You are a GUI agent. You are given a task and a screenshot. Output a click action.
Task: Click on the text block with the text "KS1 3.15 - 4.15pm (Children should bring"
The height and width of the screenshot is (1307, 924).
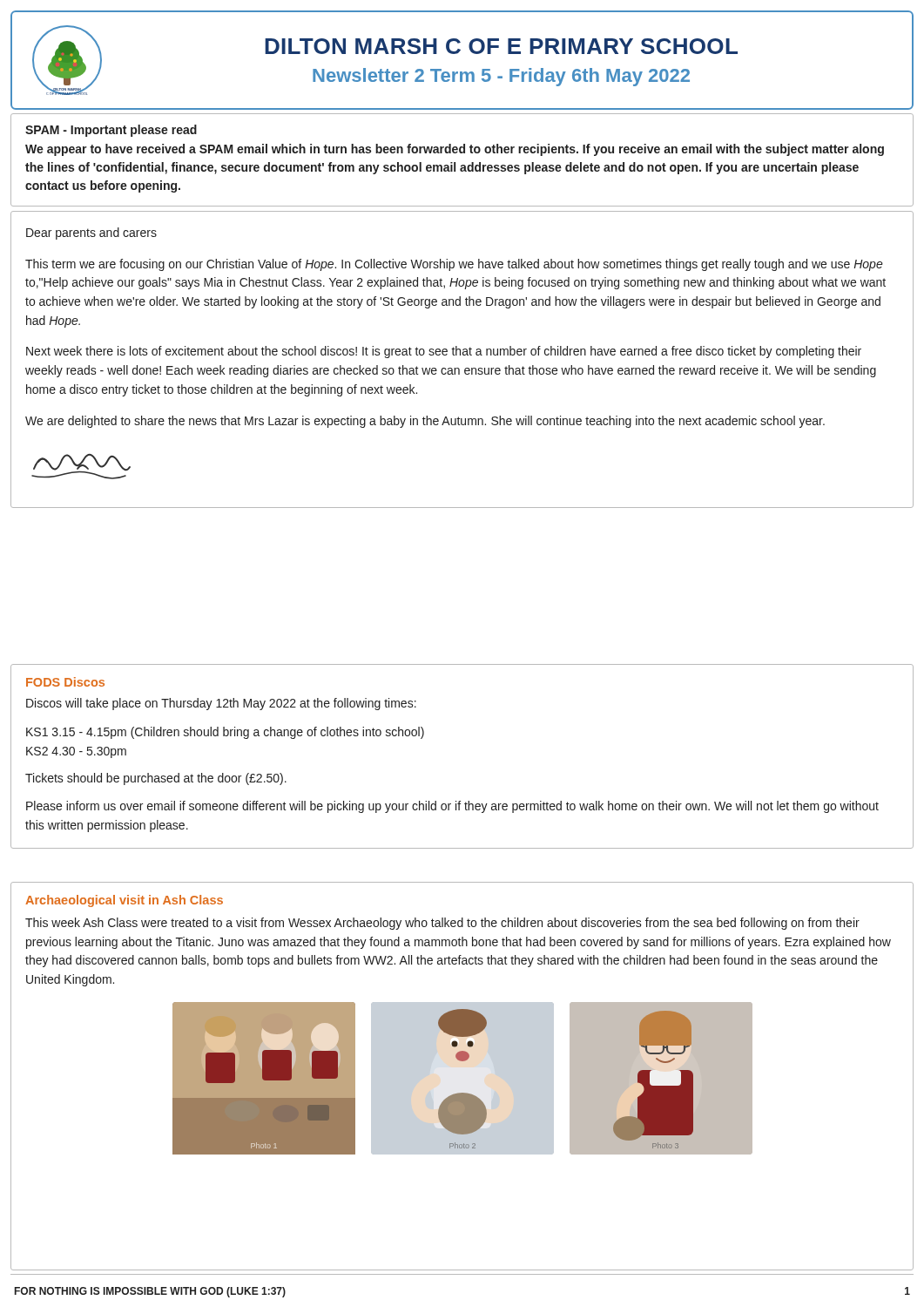tap(225, 741)
